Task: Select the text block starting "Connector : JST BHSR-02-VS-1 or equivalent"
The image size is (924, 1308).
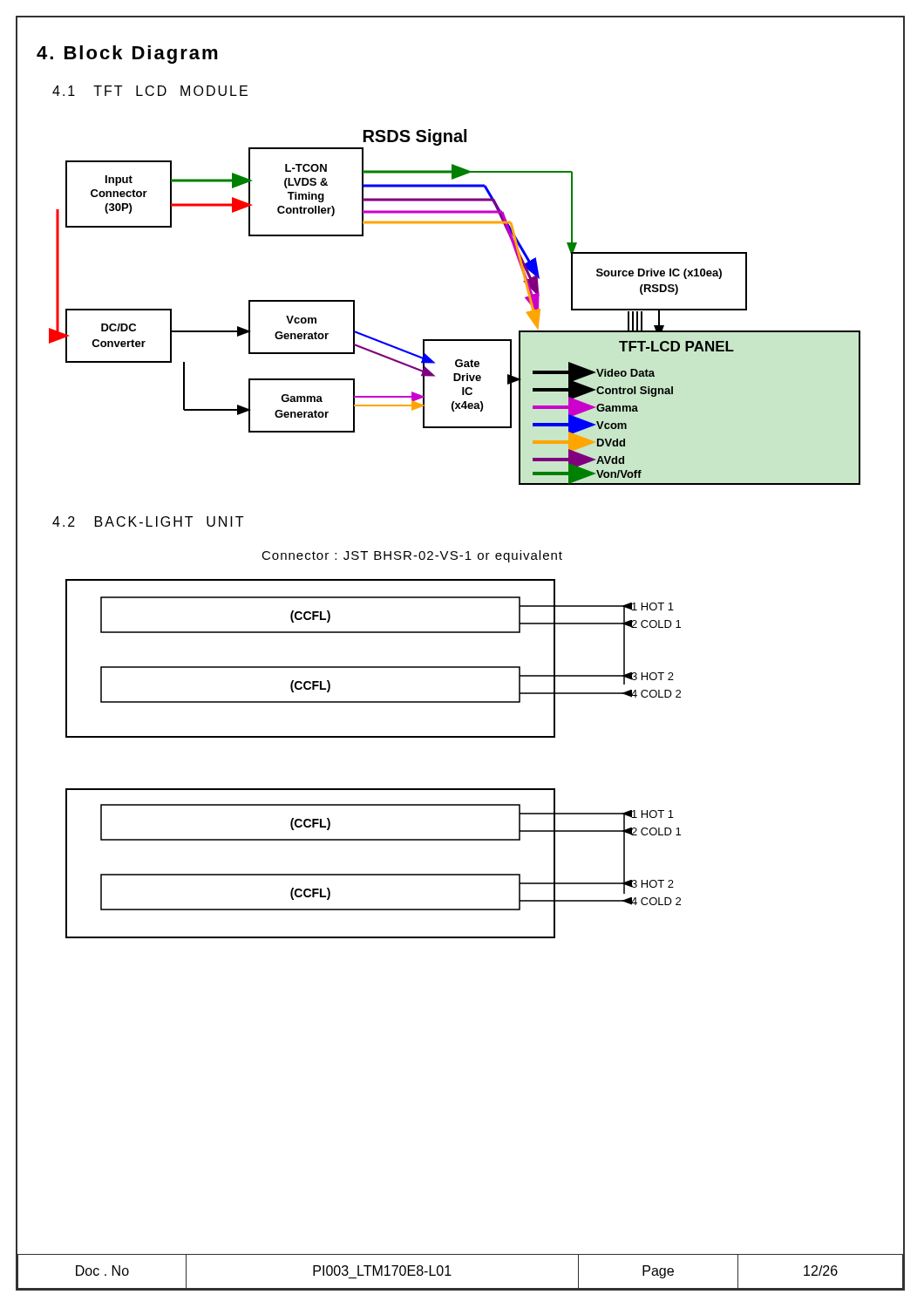Action: tap(412, 555)
